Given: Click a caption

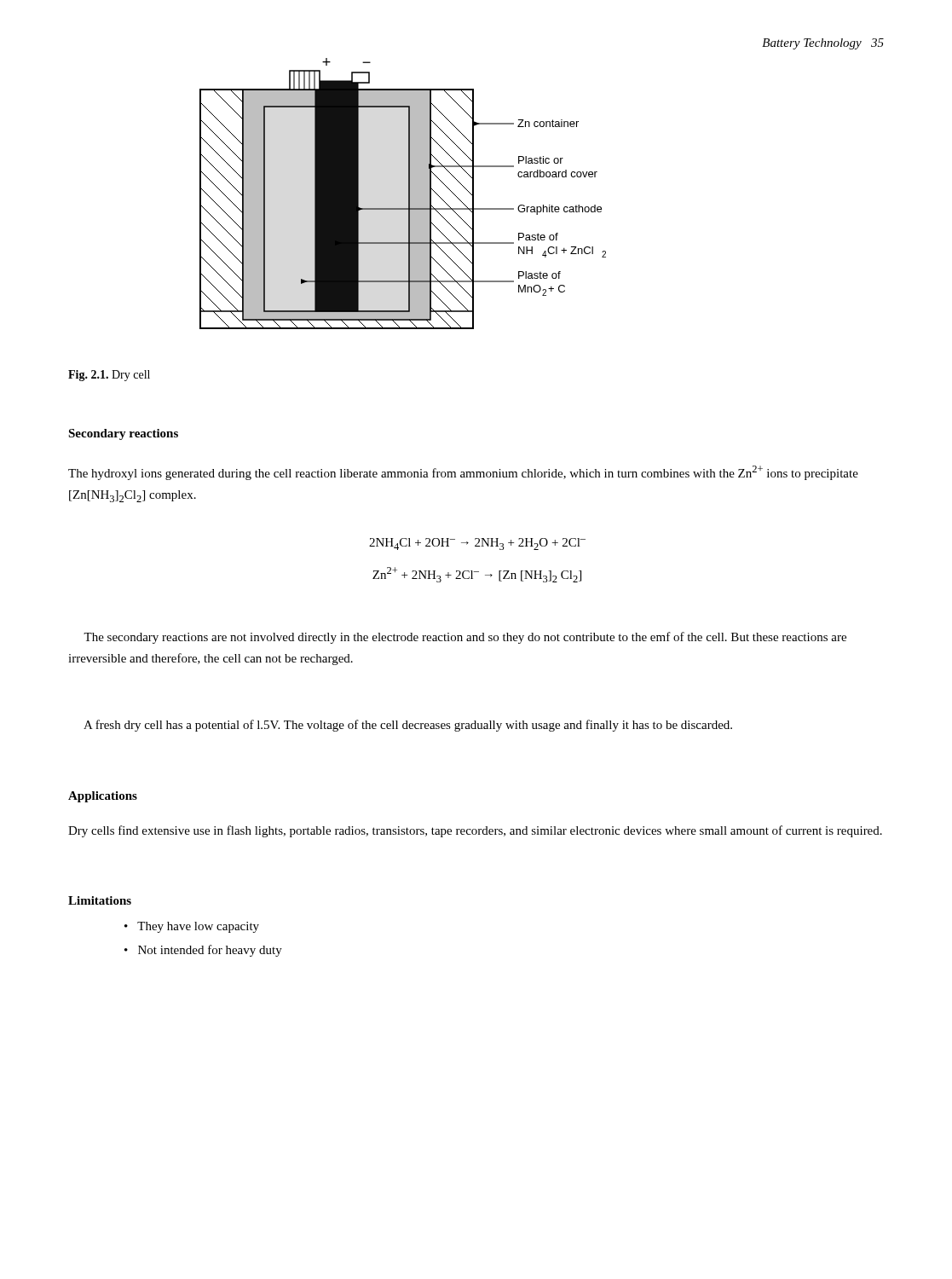Looking at the screenshot, I should tap(109, 375).
